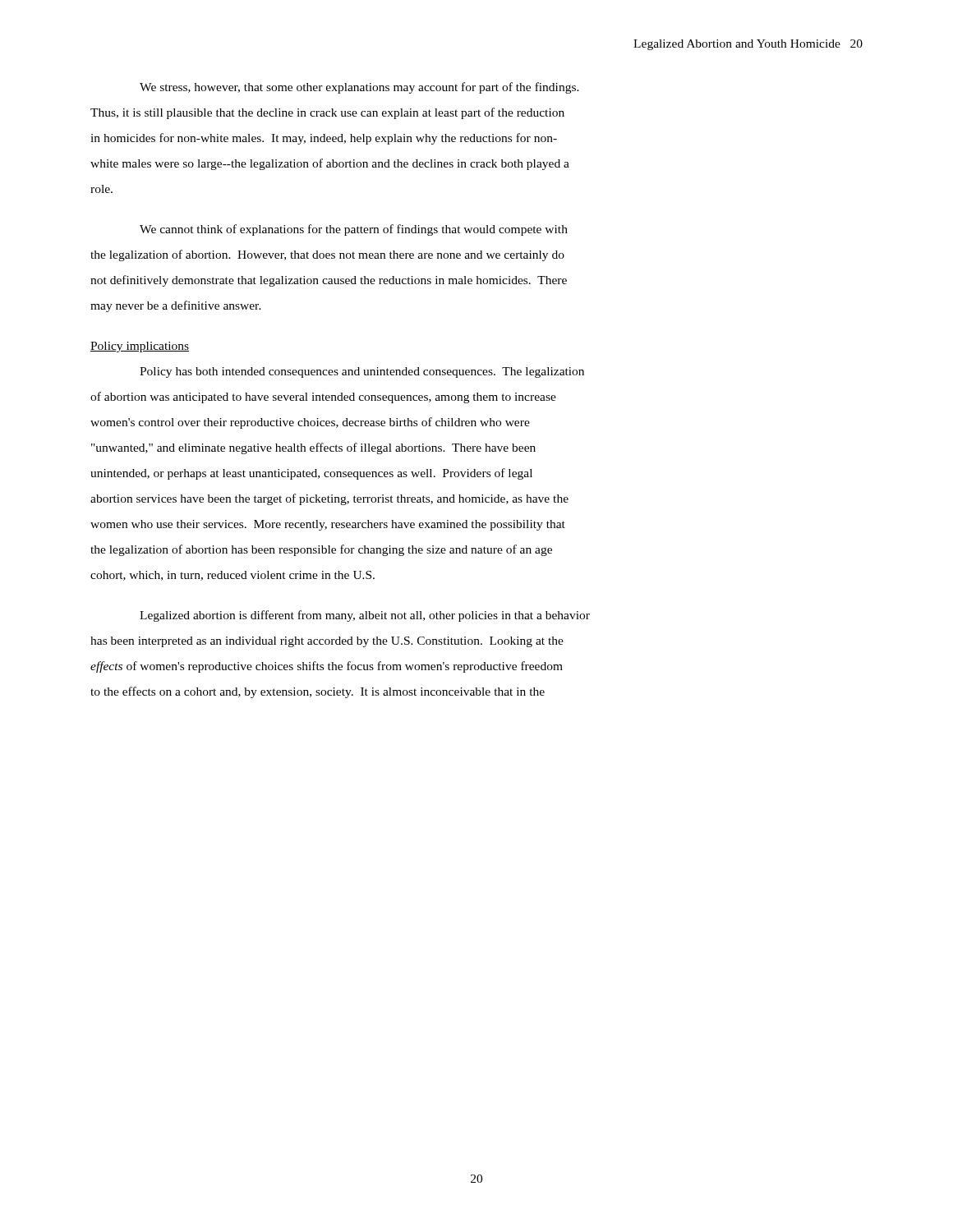953x1232 pixels.
Task: Find the element starting ""unwanted," and eliminate negative"
Action: 313,447
